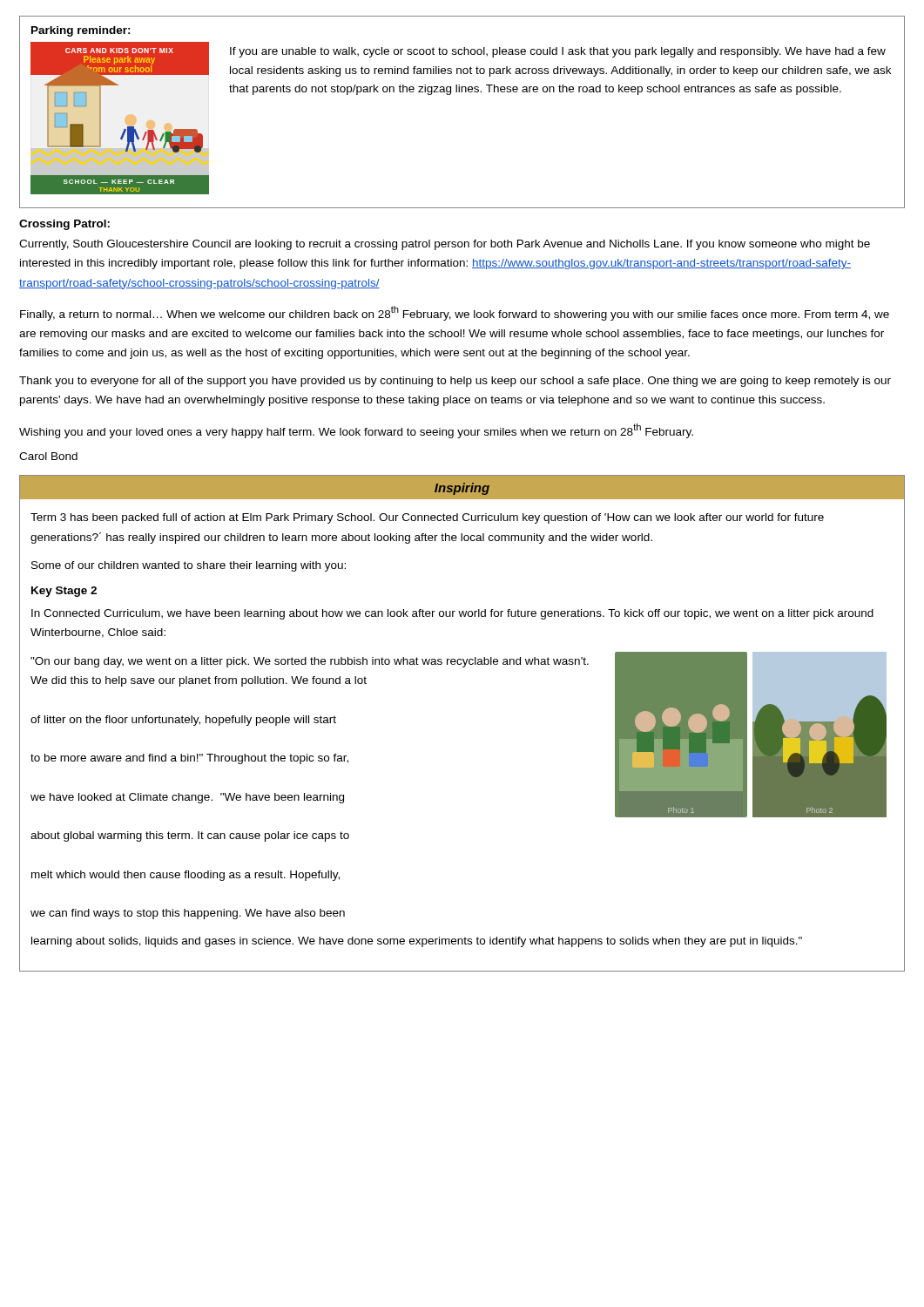Screen dimensions: 1307x924
Task: Find the element starting "Wishing you and your loved"
Action: pyautogui.click(x=357, y=429)
